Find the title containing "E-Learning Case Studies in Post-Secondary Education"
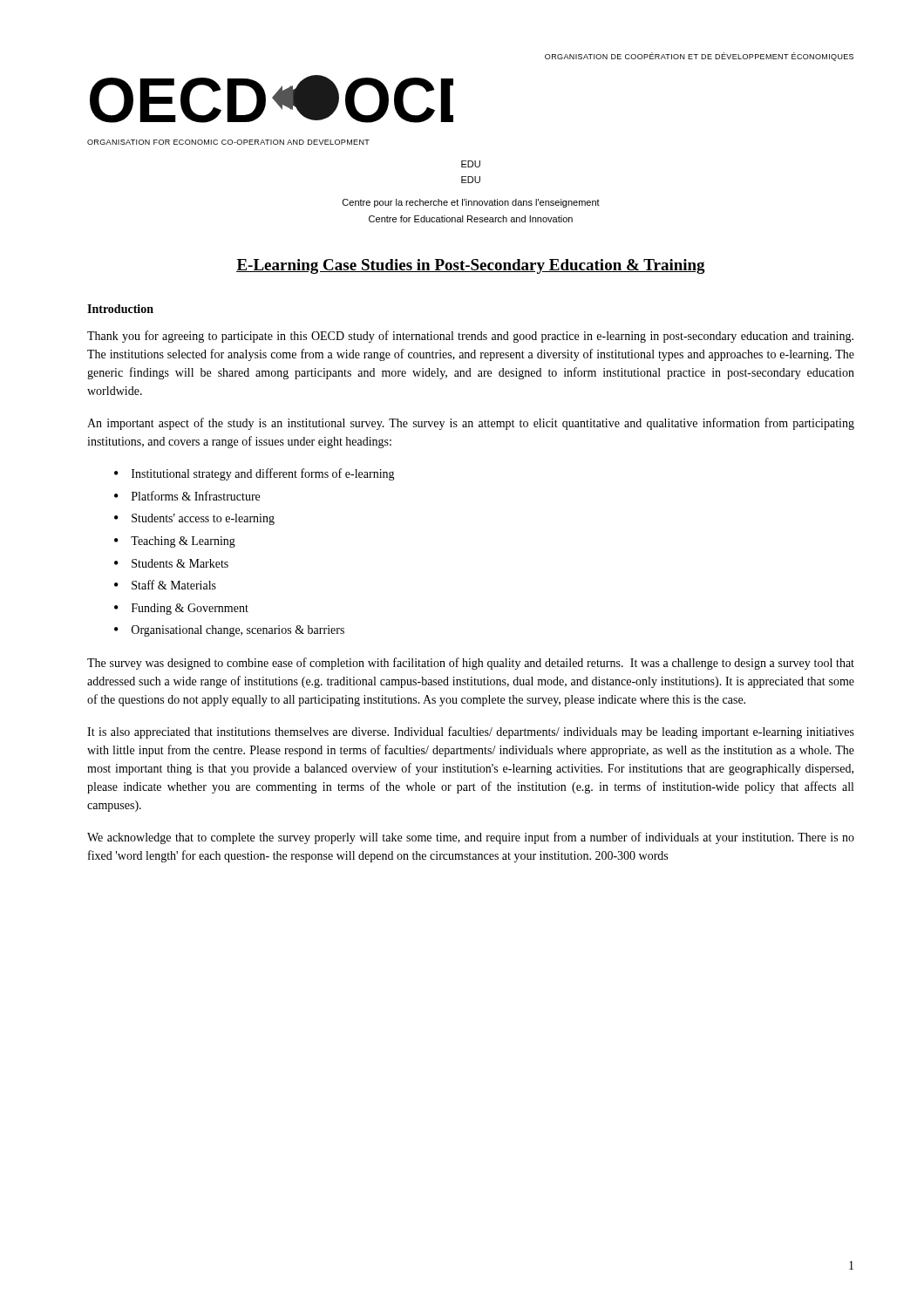 pyautogui.click(x=471, y=264)
